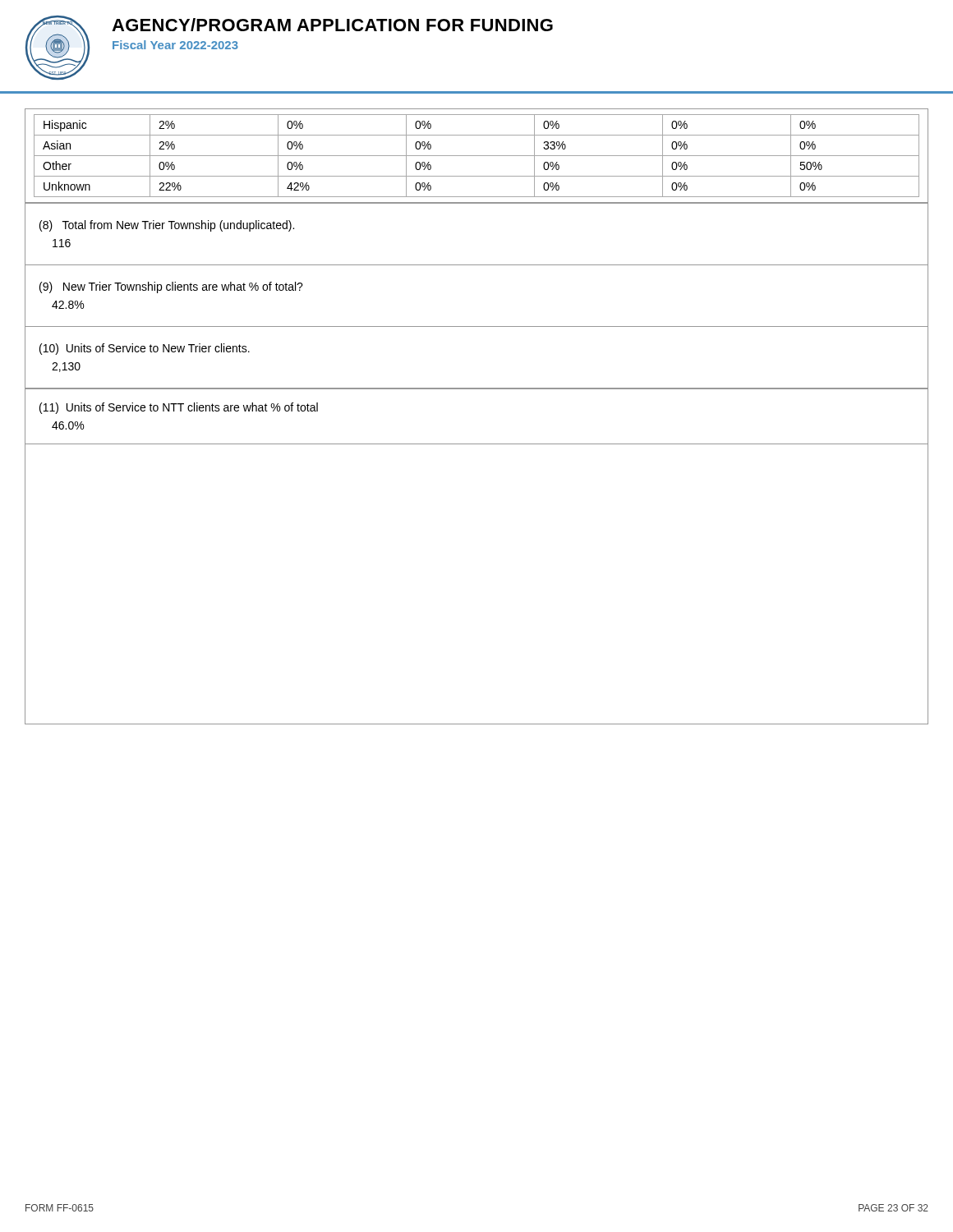Locate the passage starting "(10) Units of"
Screen dimensions: 1232x953
(x=145, y=349)
